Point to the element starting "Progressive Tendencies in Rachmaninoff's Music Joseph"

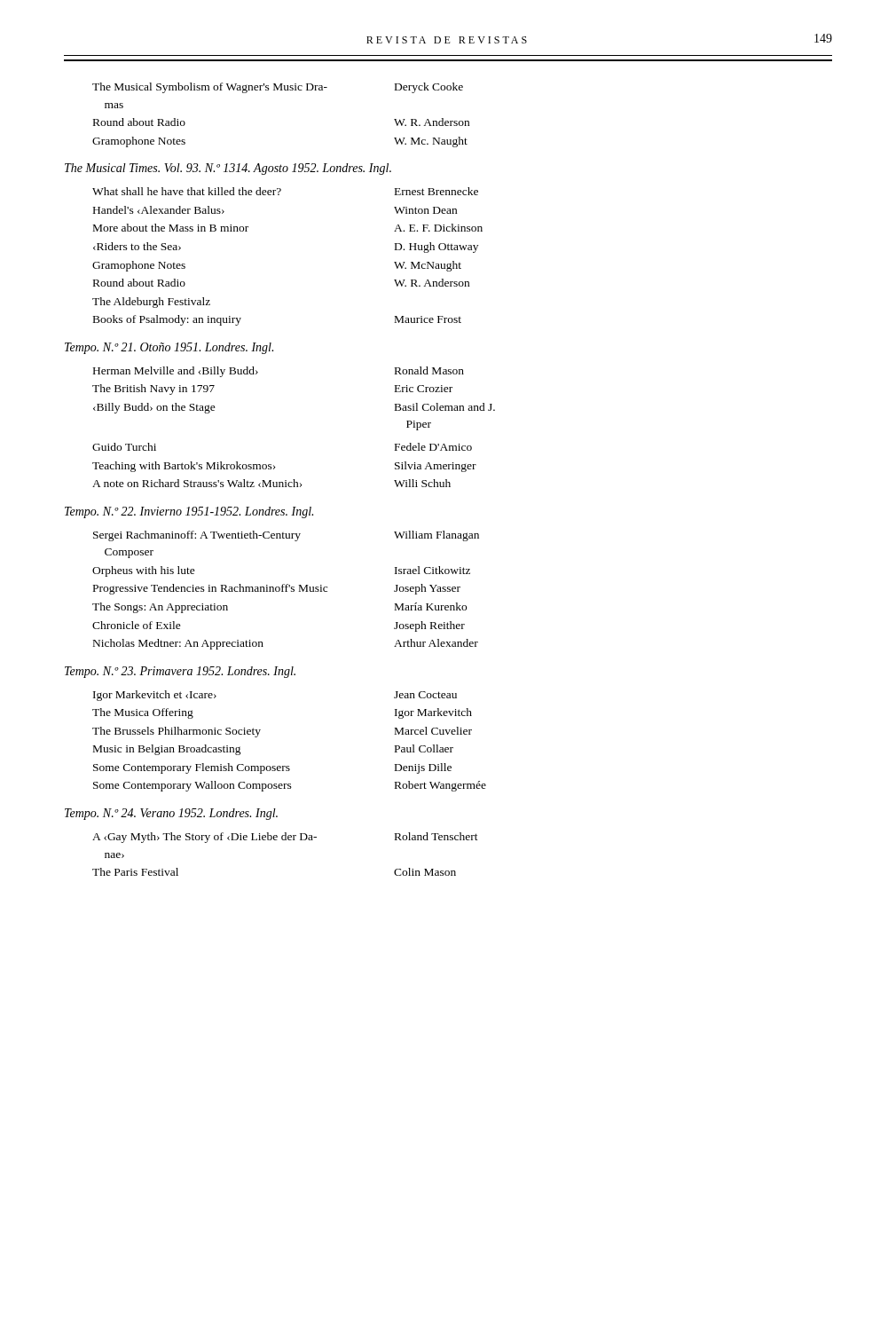tap(448, 588)
